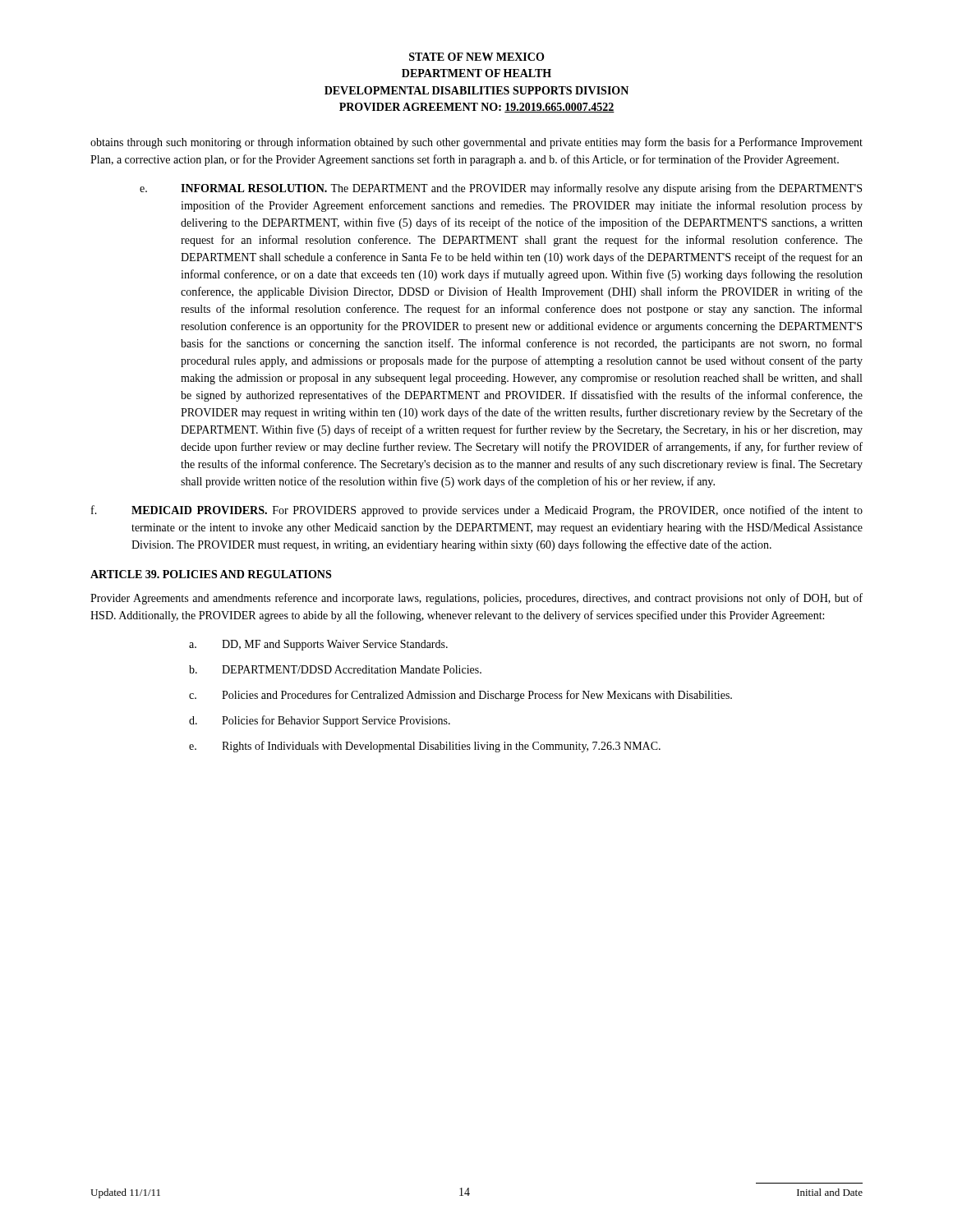Select the list item containing "e. Rights of"
Image resolution: width=953 pixels, height=1232 pixels.
point(526,746)
